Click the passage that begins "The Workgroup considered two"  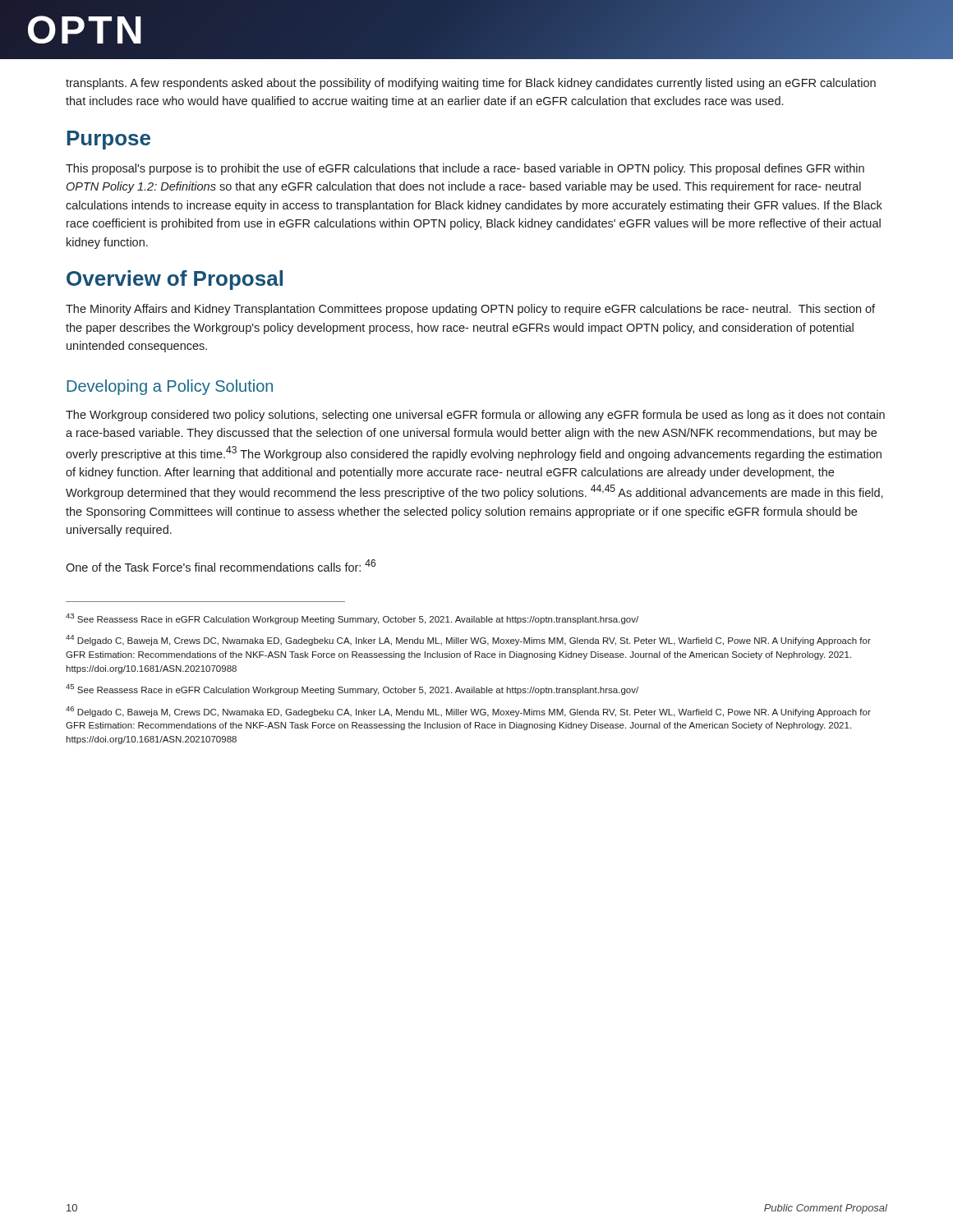coord(475,472)
